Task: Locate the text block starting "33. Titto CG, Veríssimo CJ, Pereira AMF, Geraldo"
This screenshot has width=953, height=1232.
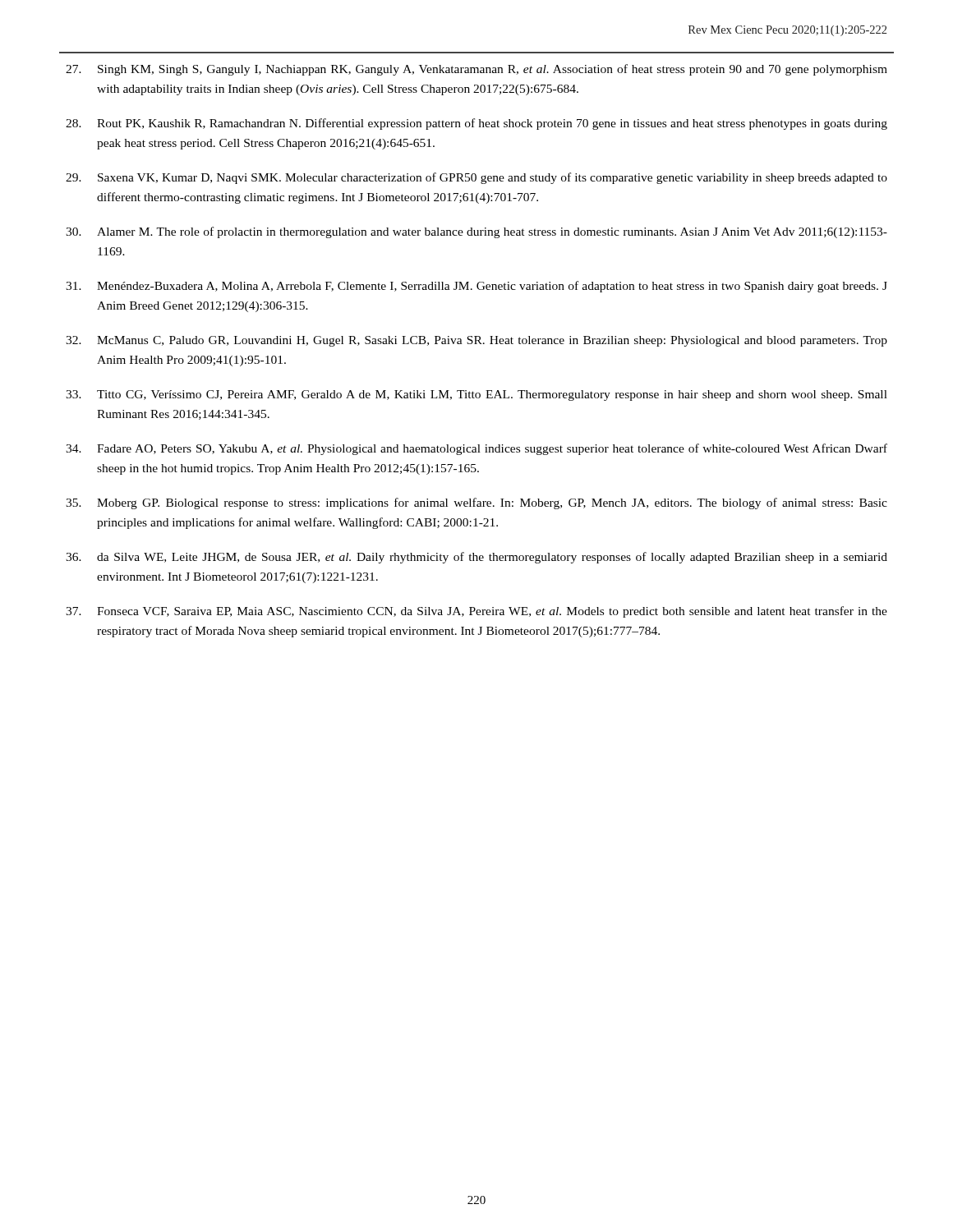Action: [x=476, y=404]
